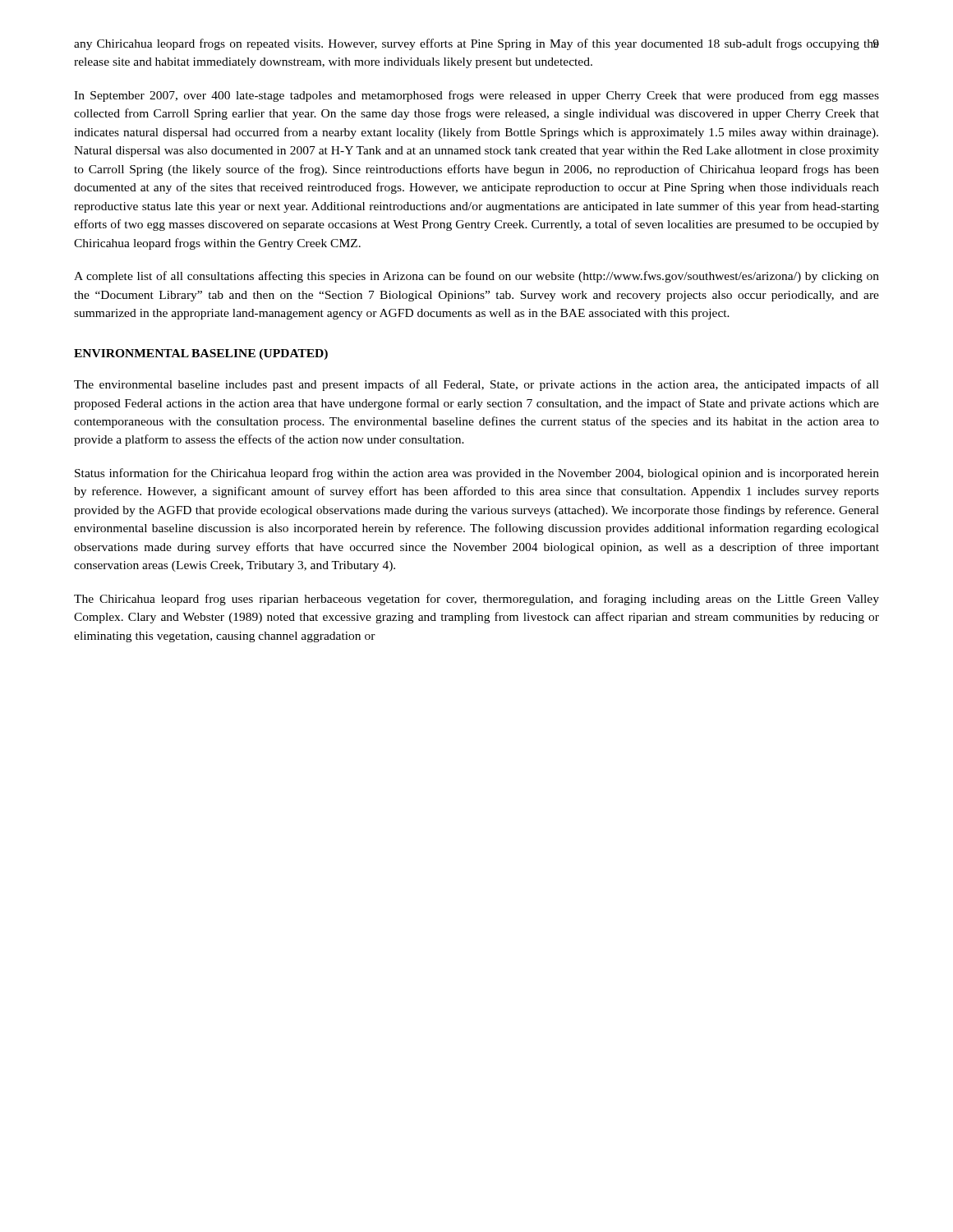953x1232 pixels.
Task: Locate the text block starting "In September 2007, over 400 late-stage tadpoles and"
Action: point(476,169)
